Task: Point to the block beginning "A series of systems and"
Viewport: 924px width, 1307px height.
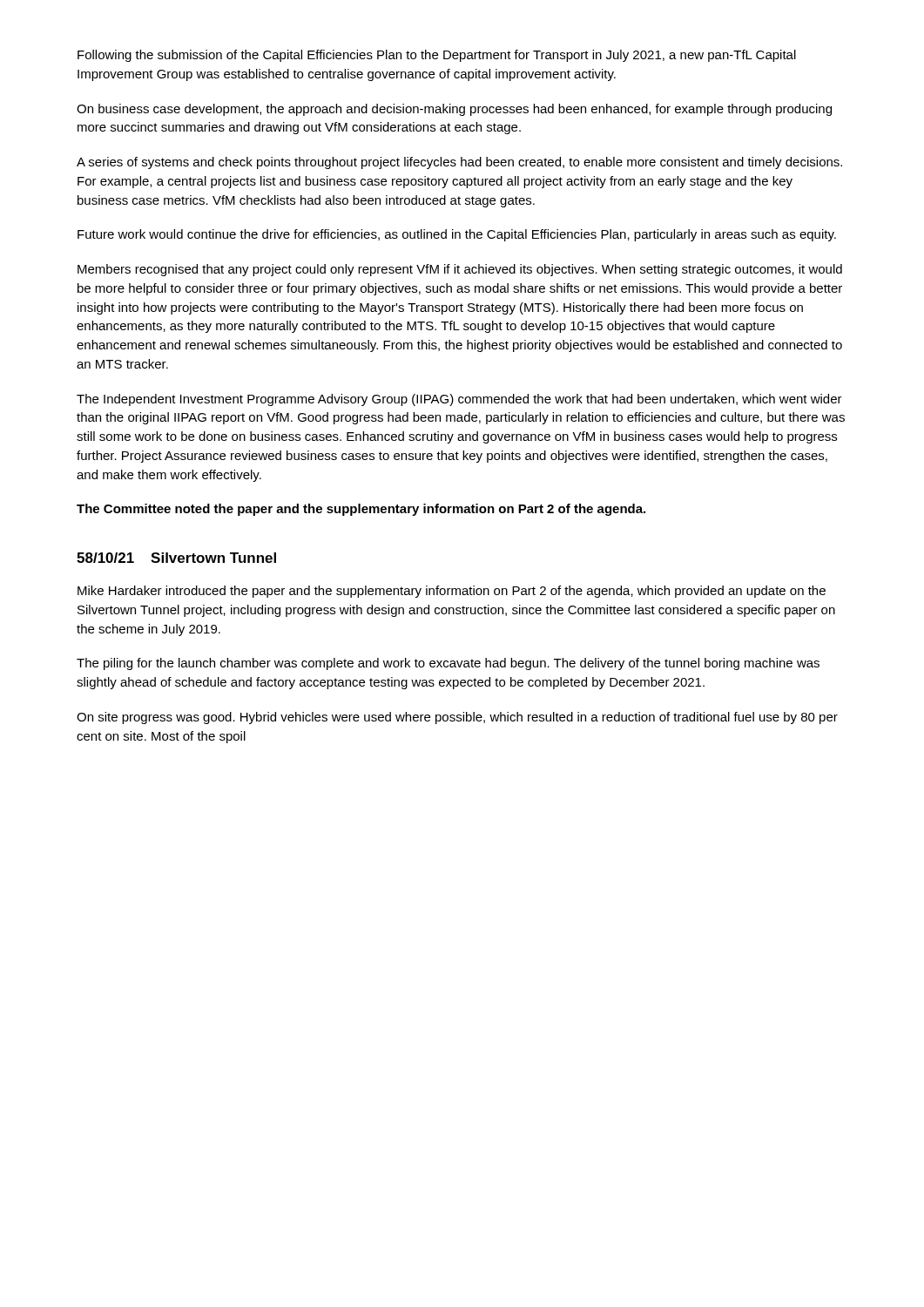Action: tap(460, 181)
